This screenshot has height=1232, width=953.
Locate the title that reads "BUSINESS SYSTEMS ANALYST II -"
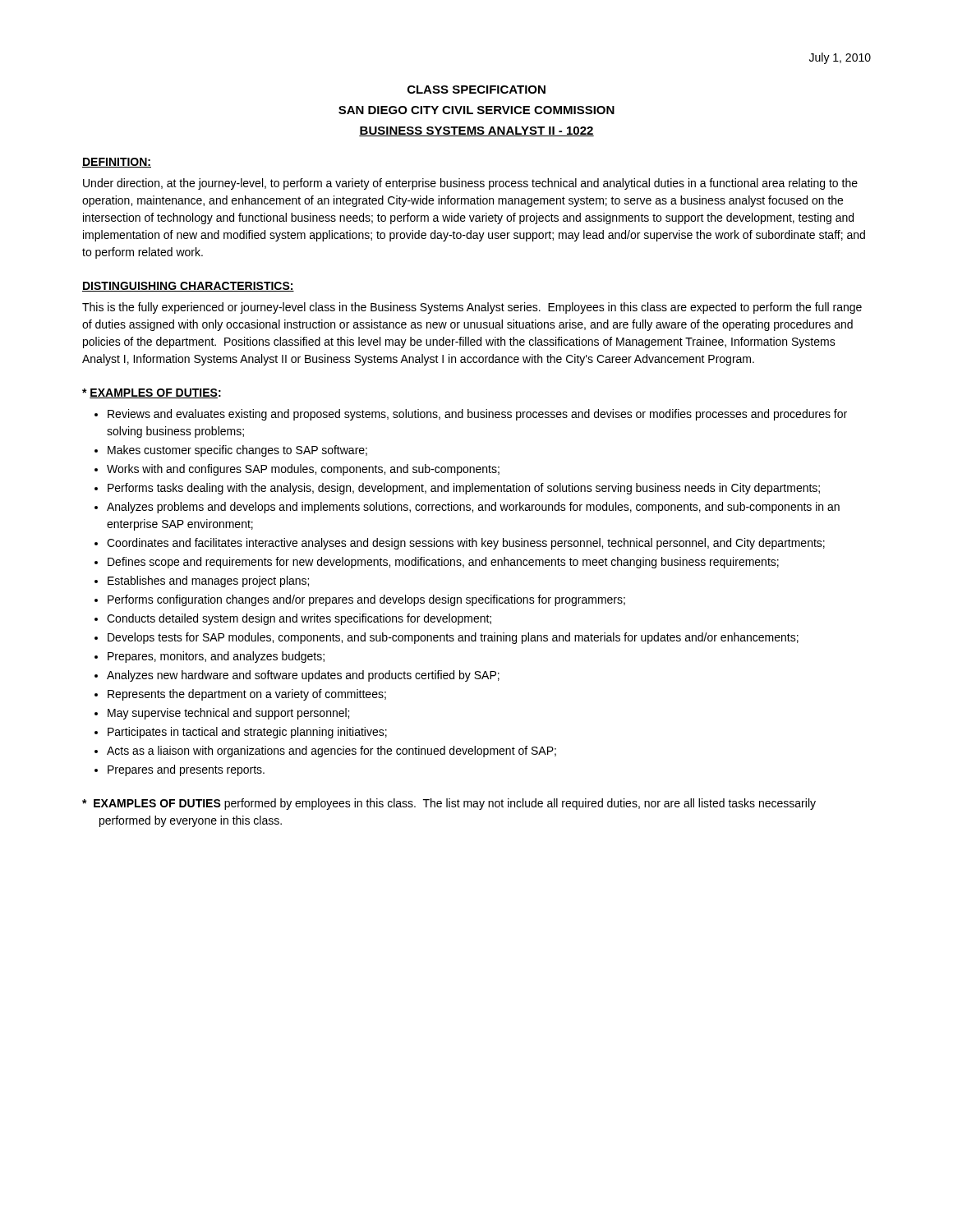coord(476,130)
